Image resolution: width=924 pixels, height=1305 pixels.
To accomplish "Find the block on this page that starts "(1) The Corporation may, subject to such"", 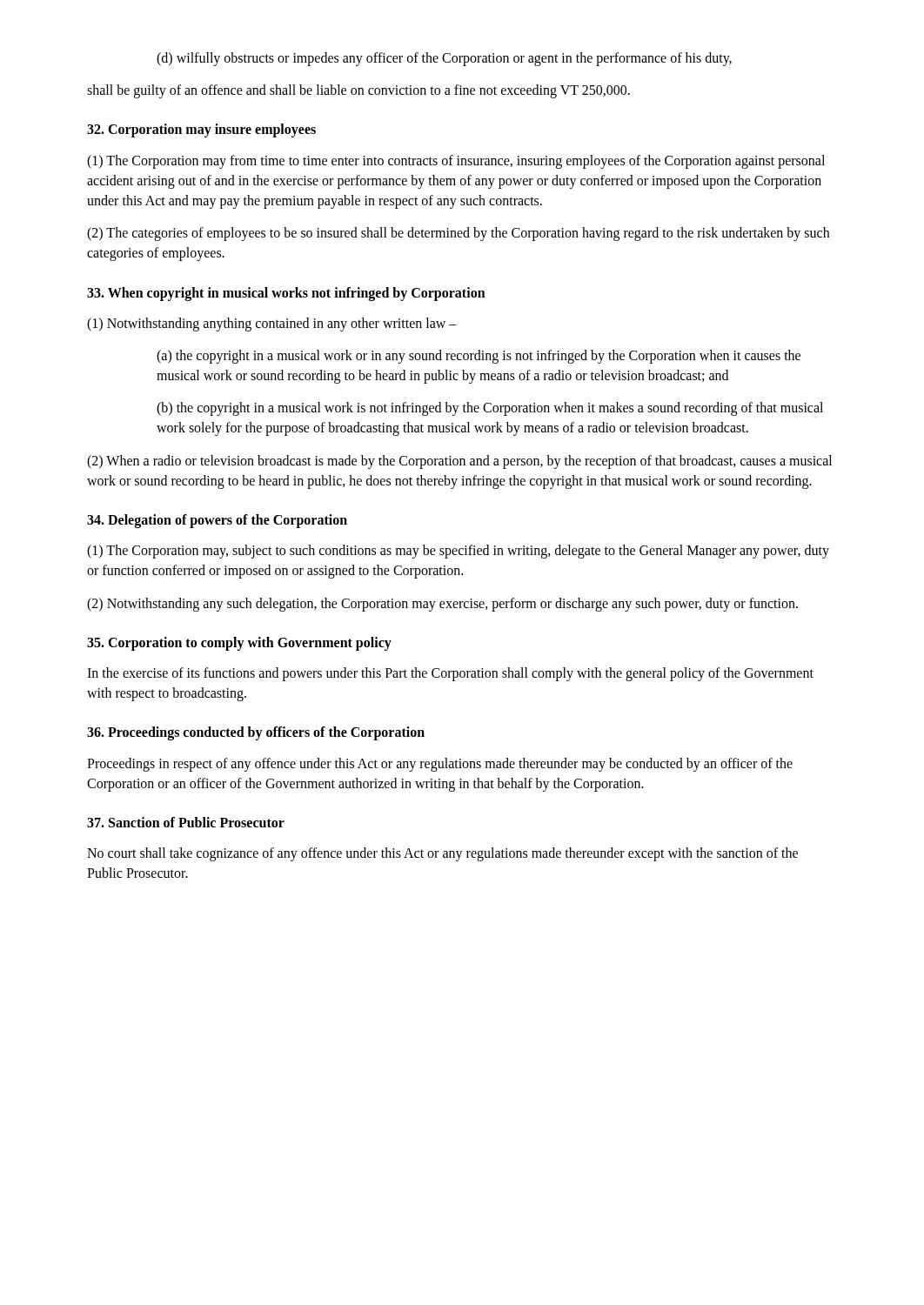I will point(458,560).
